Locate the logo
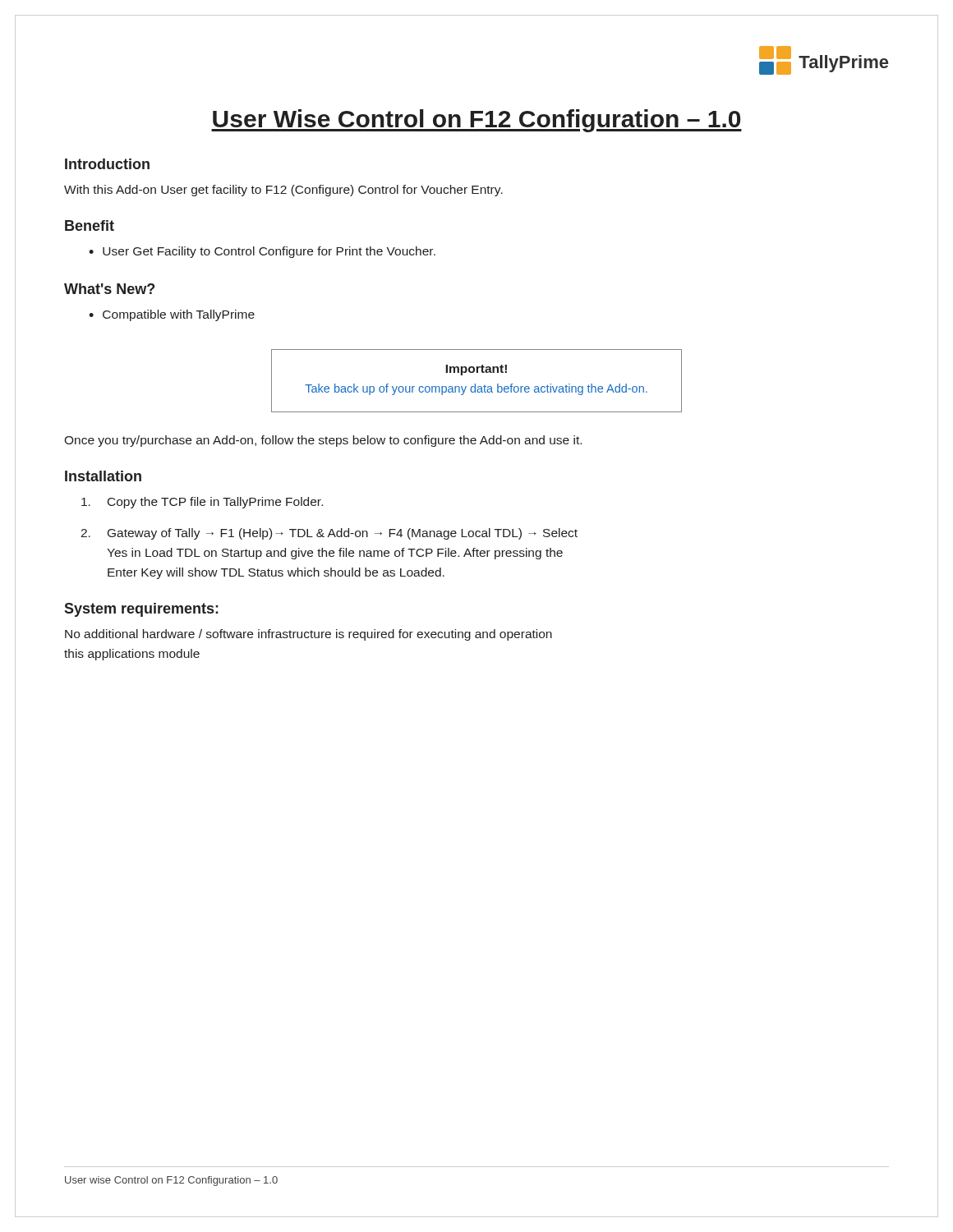Viewport: 953px width, 1232px height. [824, 62]
